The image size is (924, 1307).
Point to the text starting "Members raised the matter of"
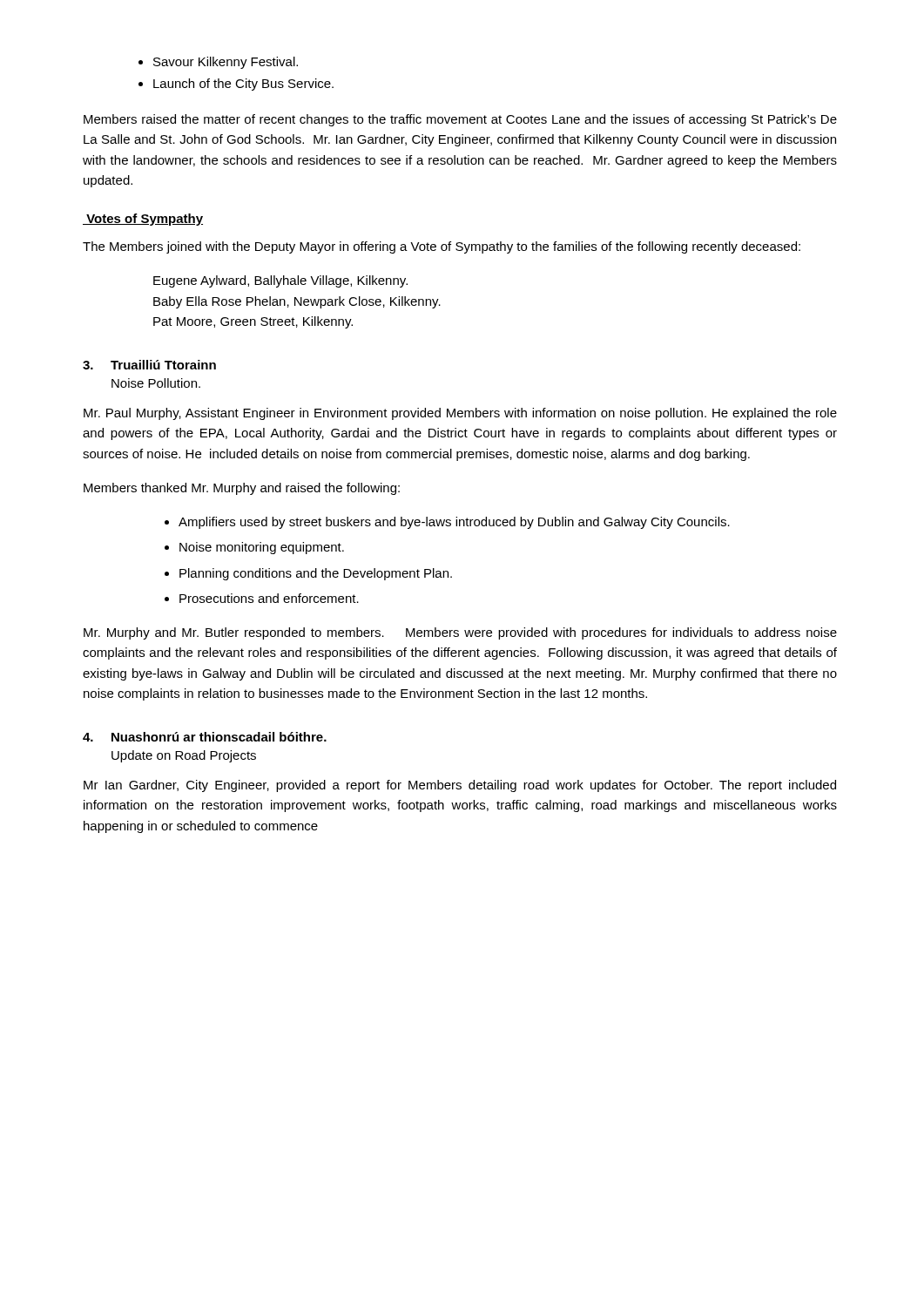tap(460, 149)
